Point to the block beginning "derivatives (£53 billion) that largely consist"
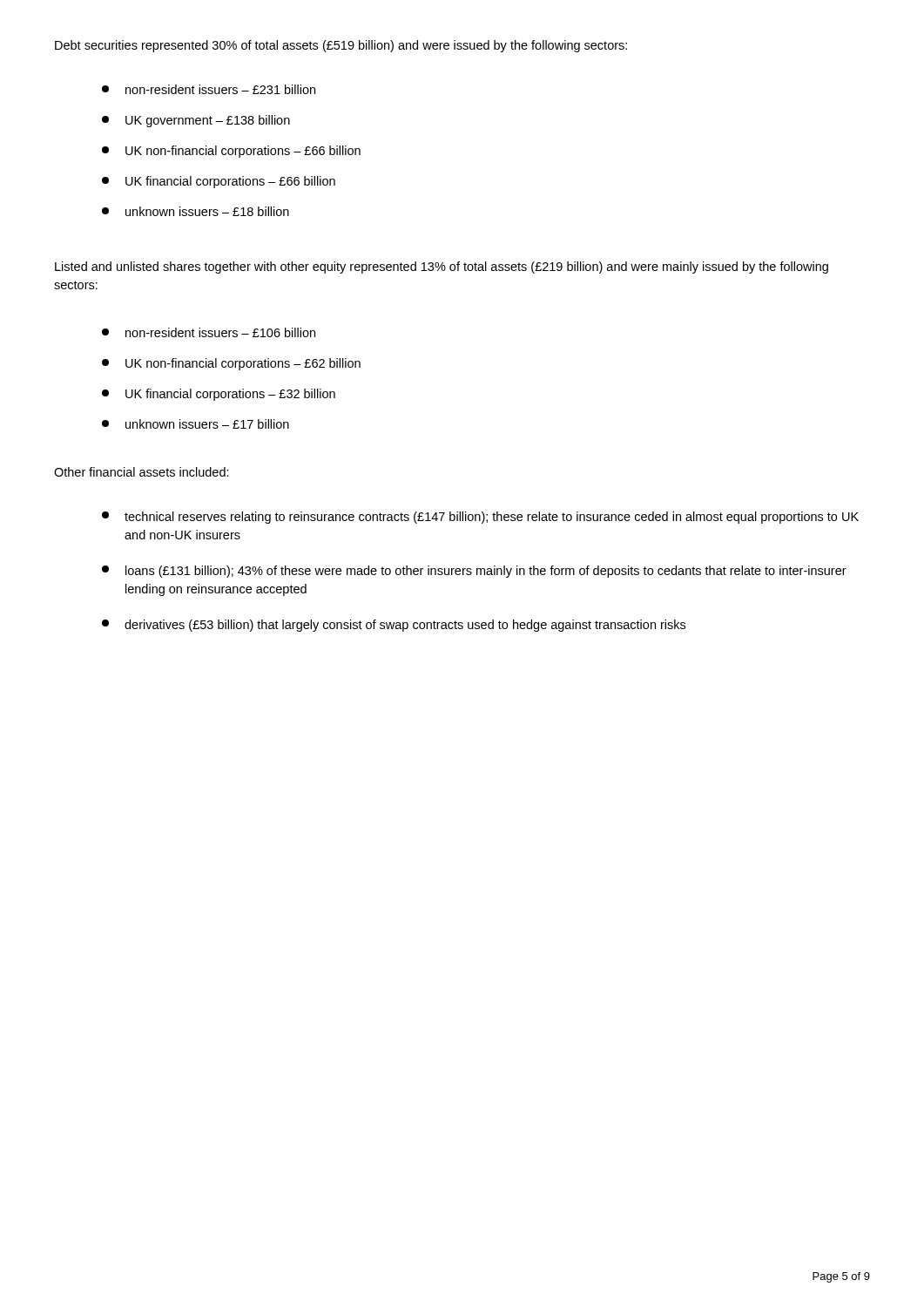Screen dimensions: 1307x924 pos(394,625)
